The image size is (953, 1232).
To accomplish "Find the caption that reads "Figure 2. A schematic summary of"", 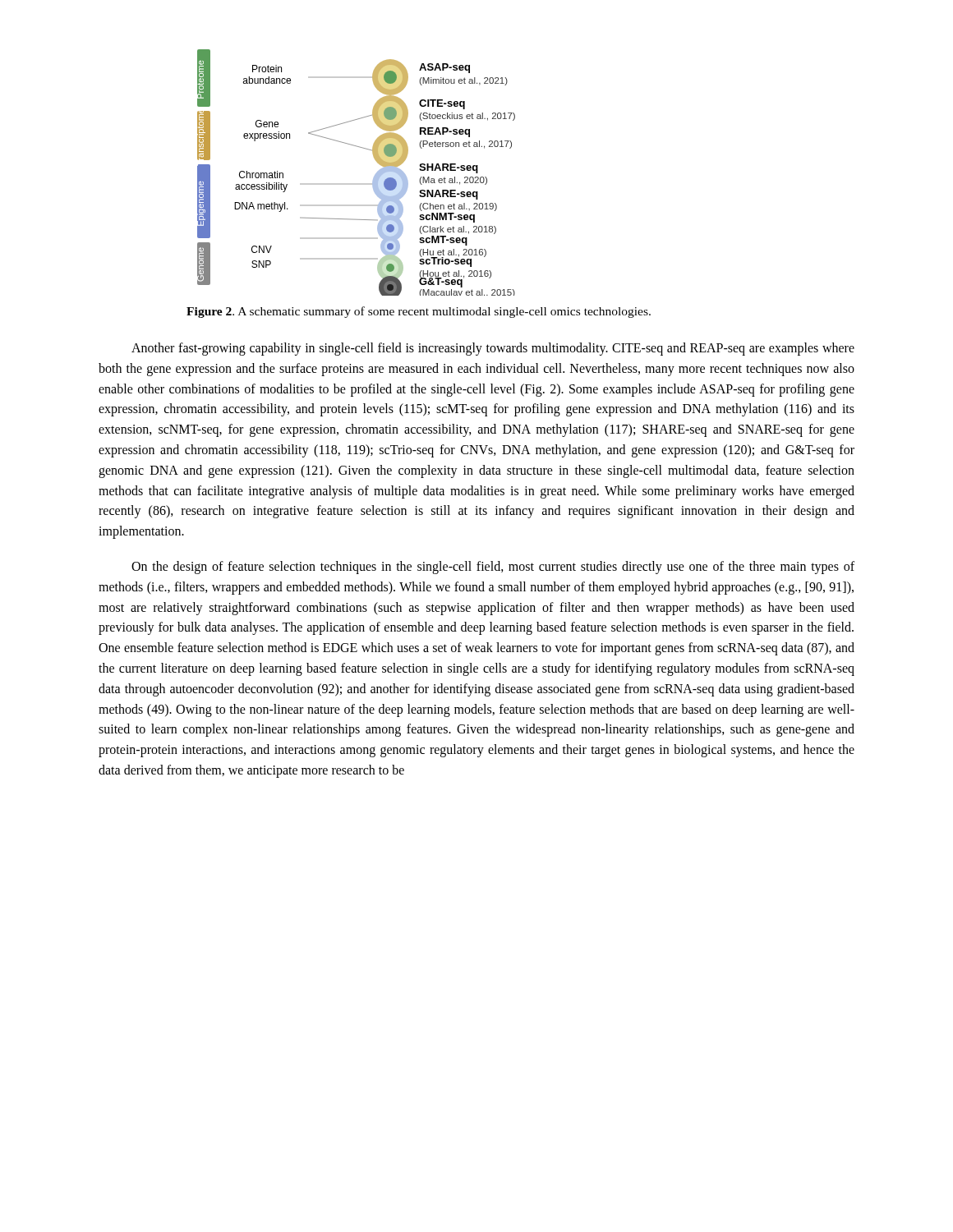I will 419,311.
